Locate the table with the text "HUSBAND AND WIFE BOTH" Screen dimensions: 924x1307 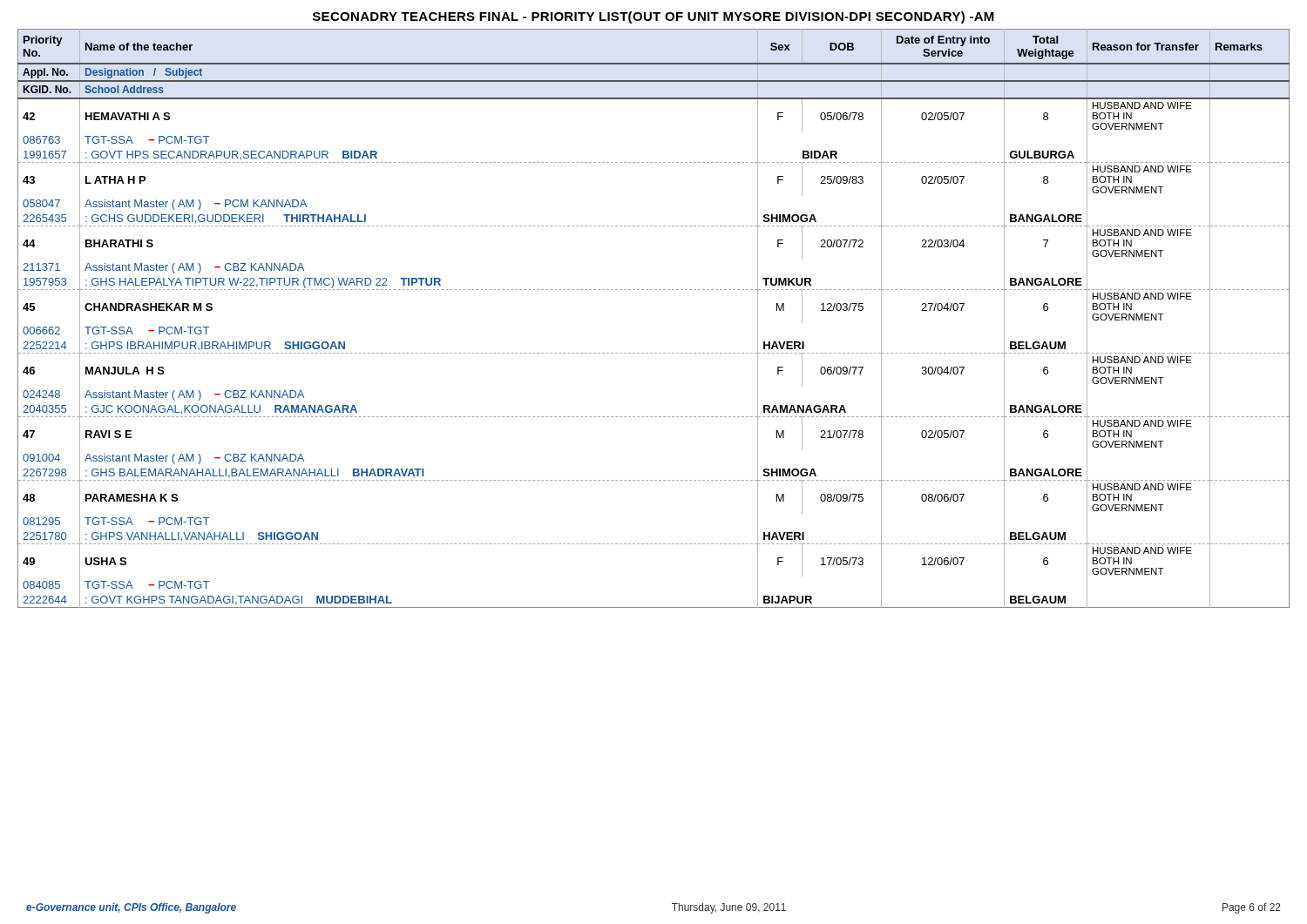[x=654, y=318]
